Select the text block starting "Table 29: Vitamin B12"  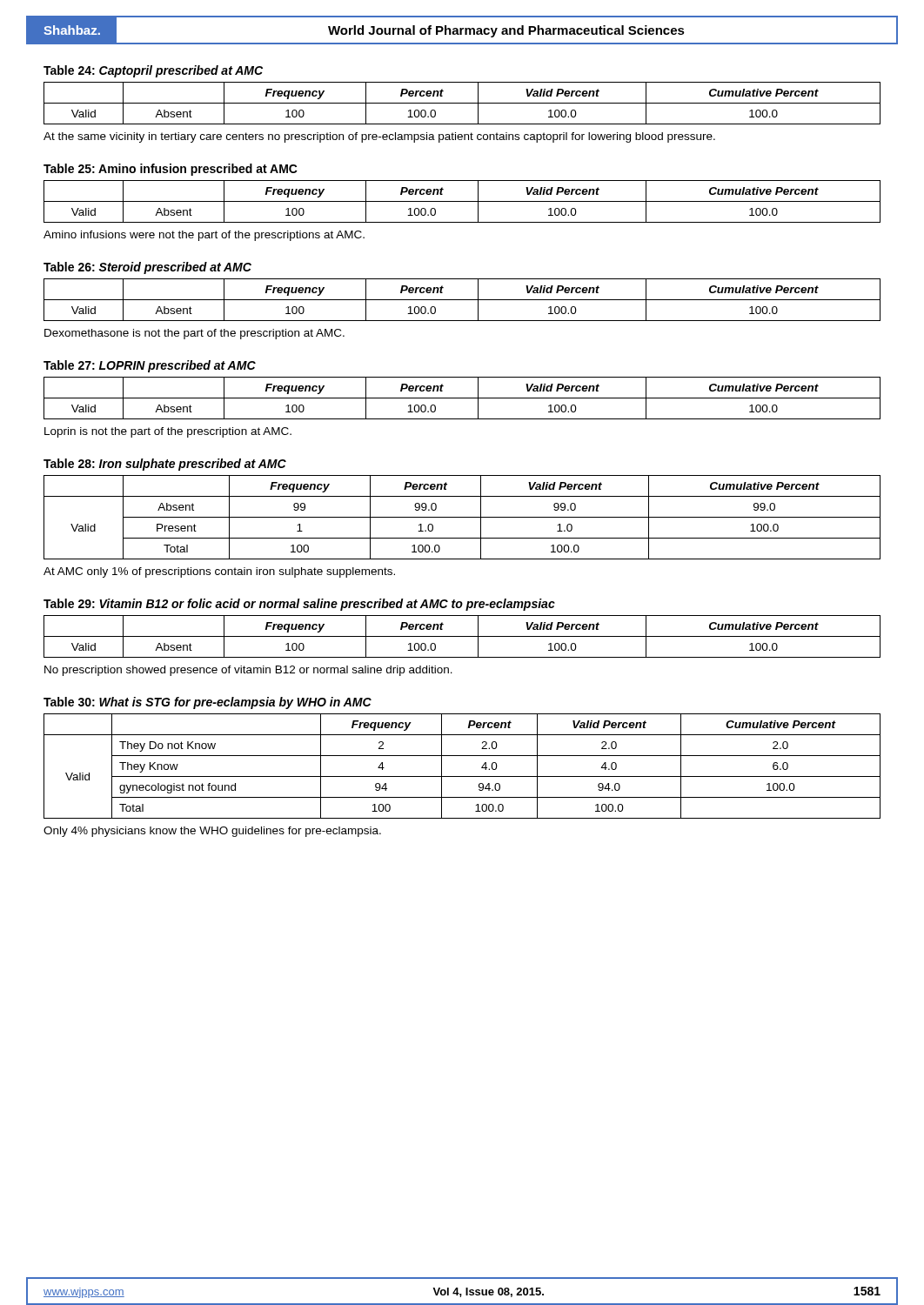click(x=299, y=604)
